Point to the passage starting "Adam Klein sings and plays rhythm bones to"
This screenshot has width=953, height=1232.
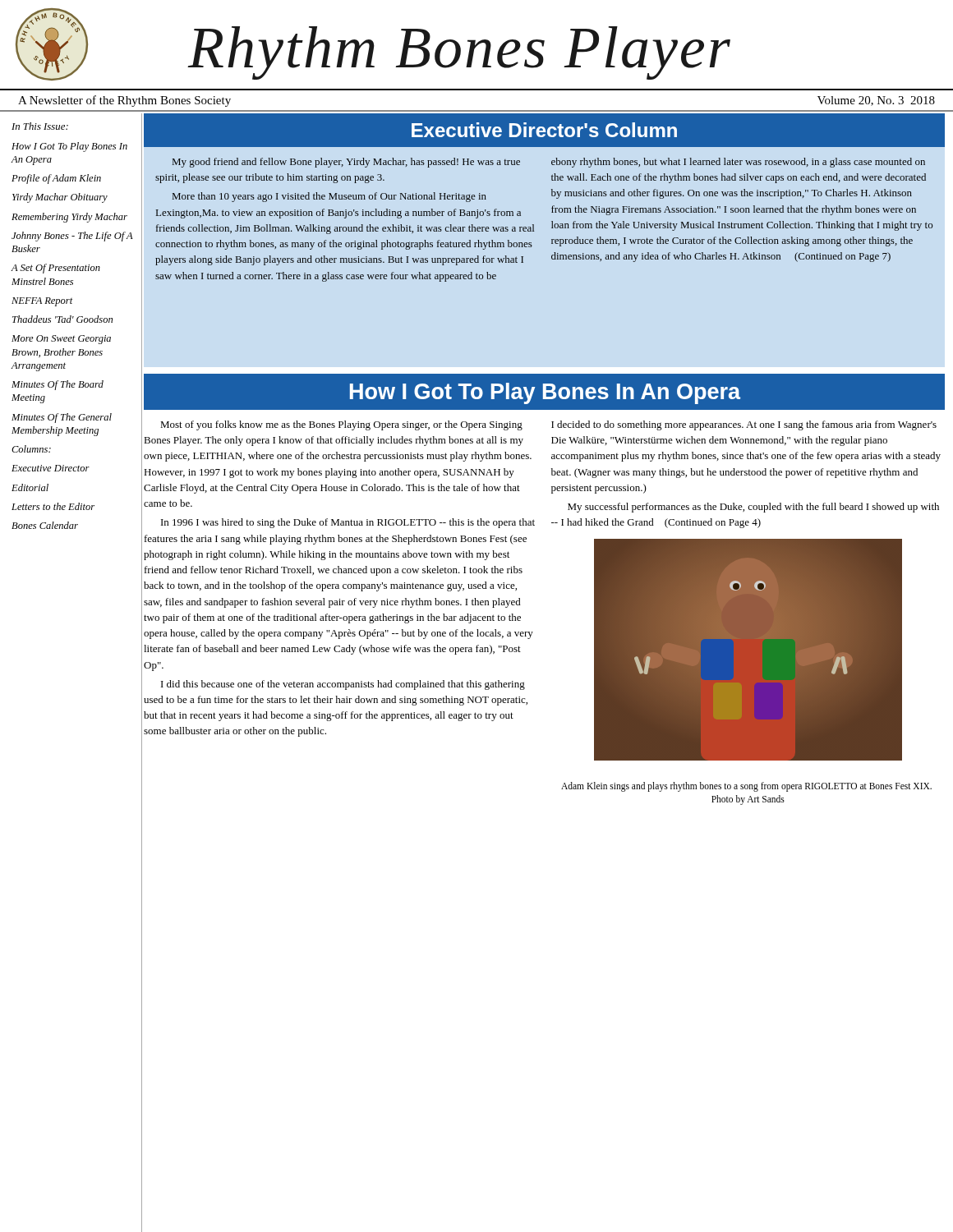[x=748, y=792]
